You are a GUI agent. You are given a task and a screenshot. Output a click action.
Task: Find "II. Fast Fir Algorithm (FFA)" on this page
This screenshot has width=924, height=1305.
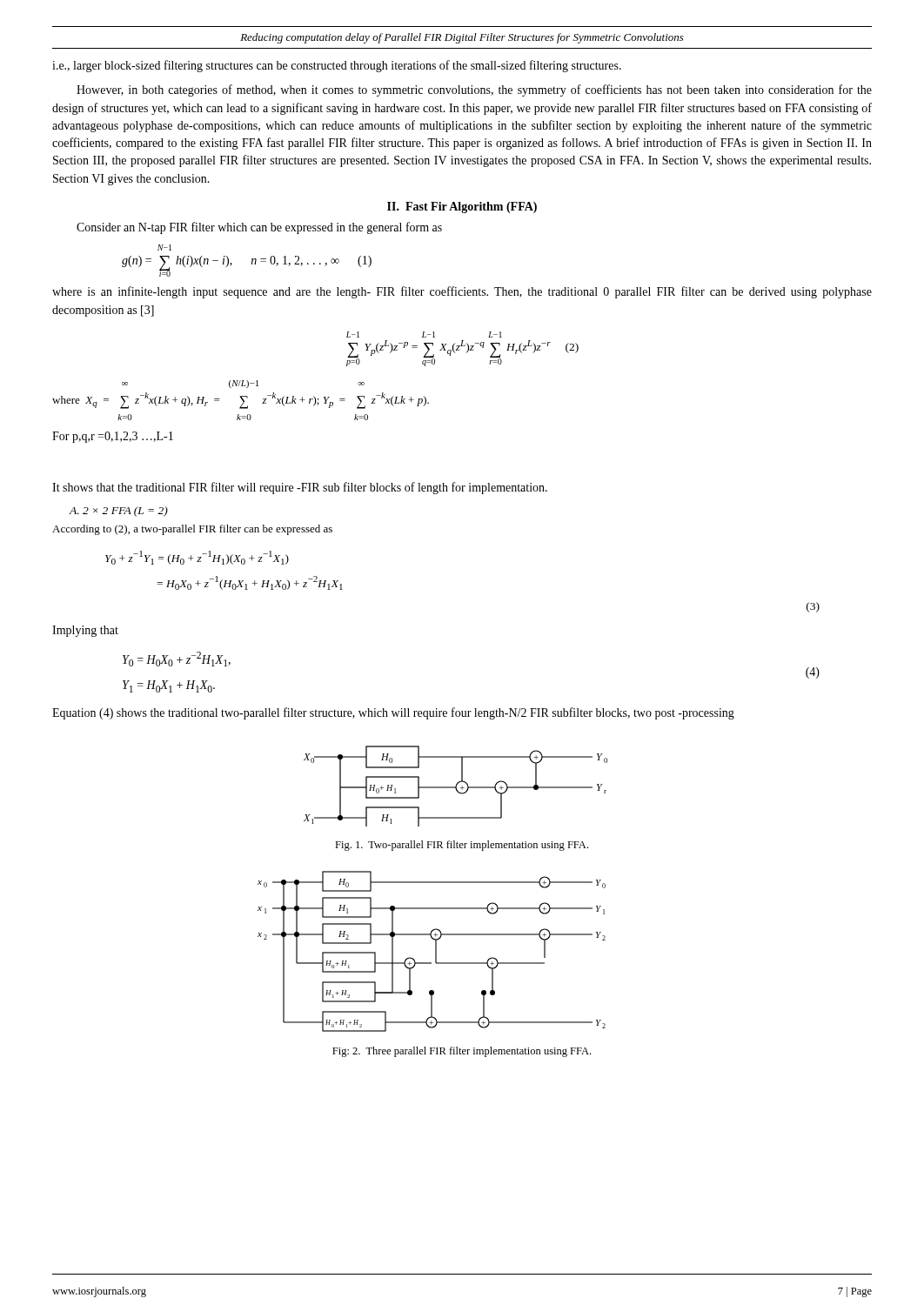click(x=462, y=207)
